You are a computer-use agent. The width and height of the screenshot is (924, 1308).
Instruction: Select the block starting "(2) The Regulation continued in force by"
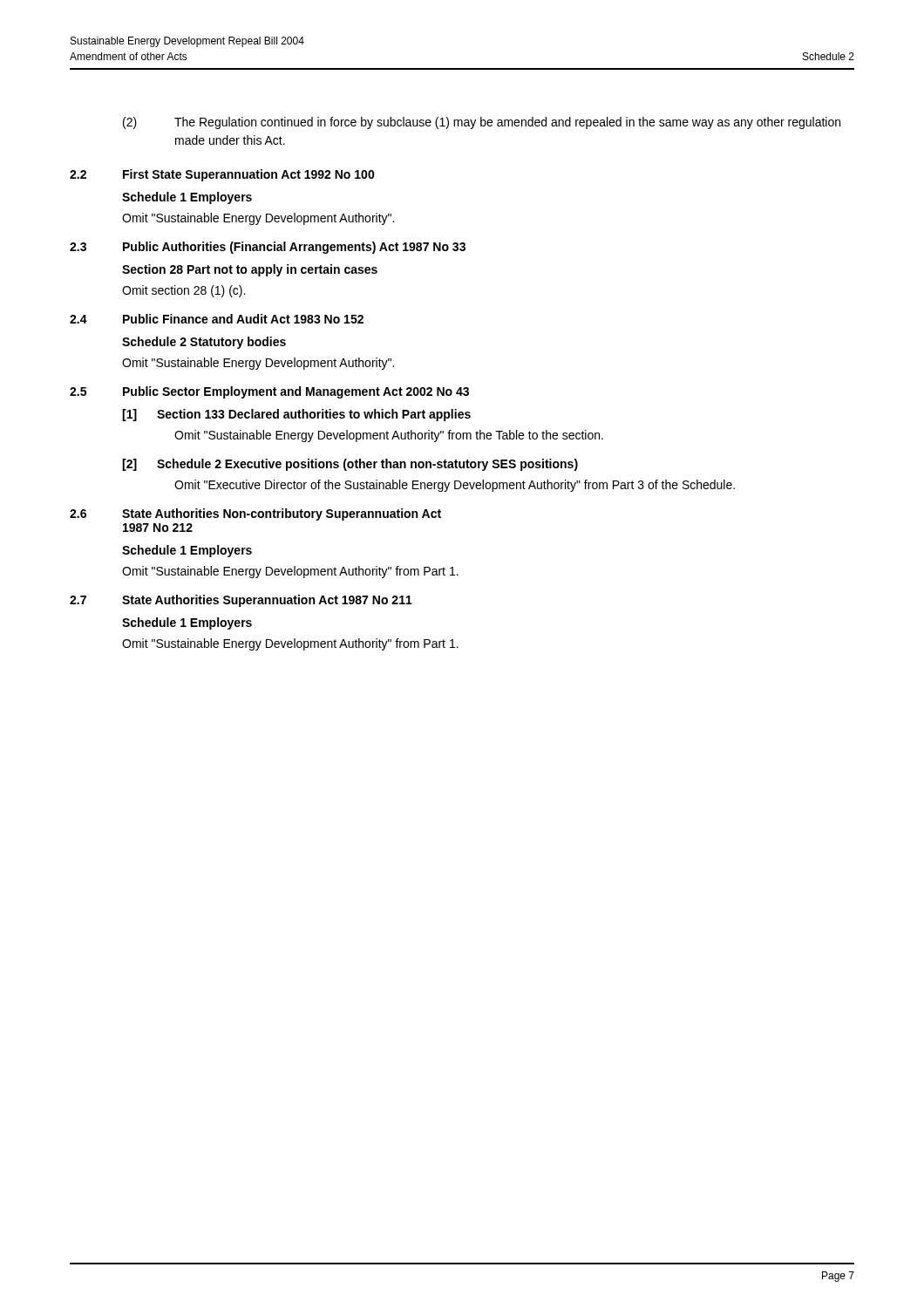(x=462, y=132)
